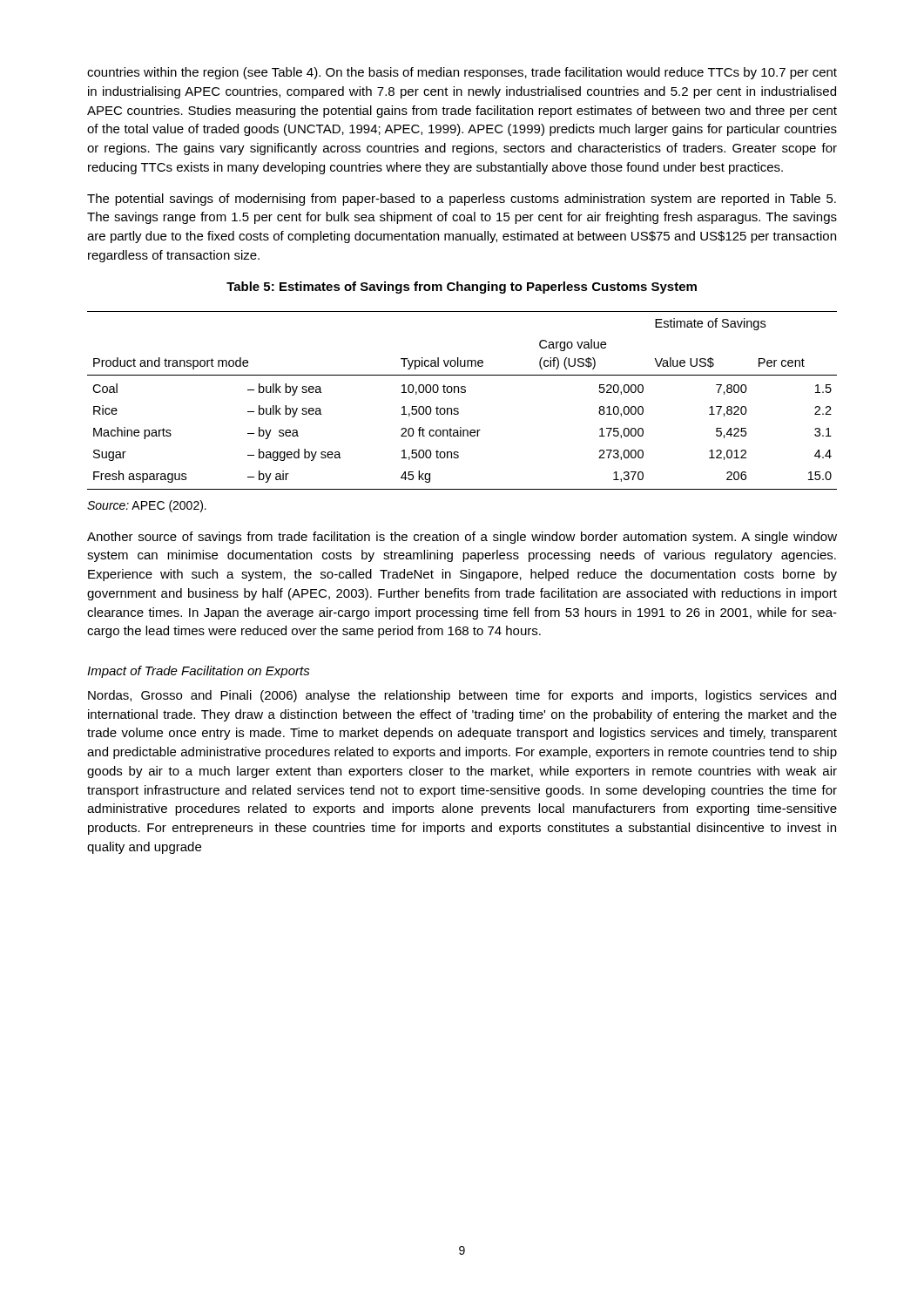This screenshot has width=924, height=1307.
Task: Find the text block that says "countries within the region"
Action: tap(462, 119)
